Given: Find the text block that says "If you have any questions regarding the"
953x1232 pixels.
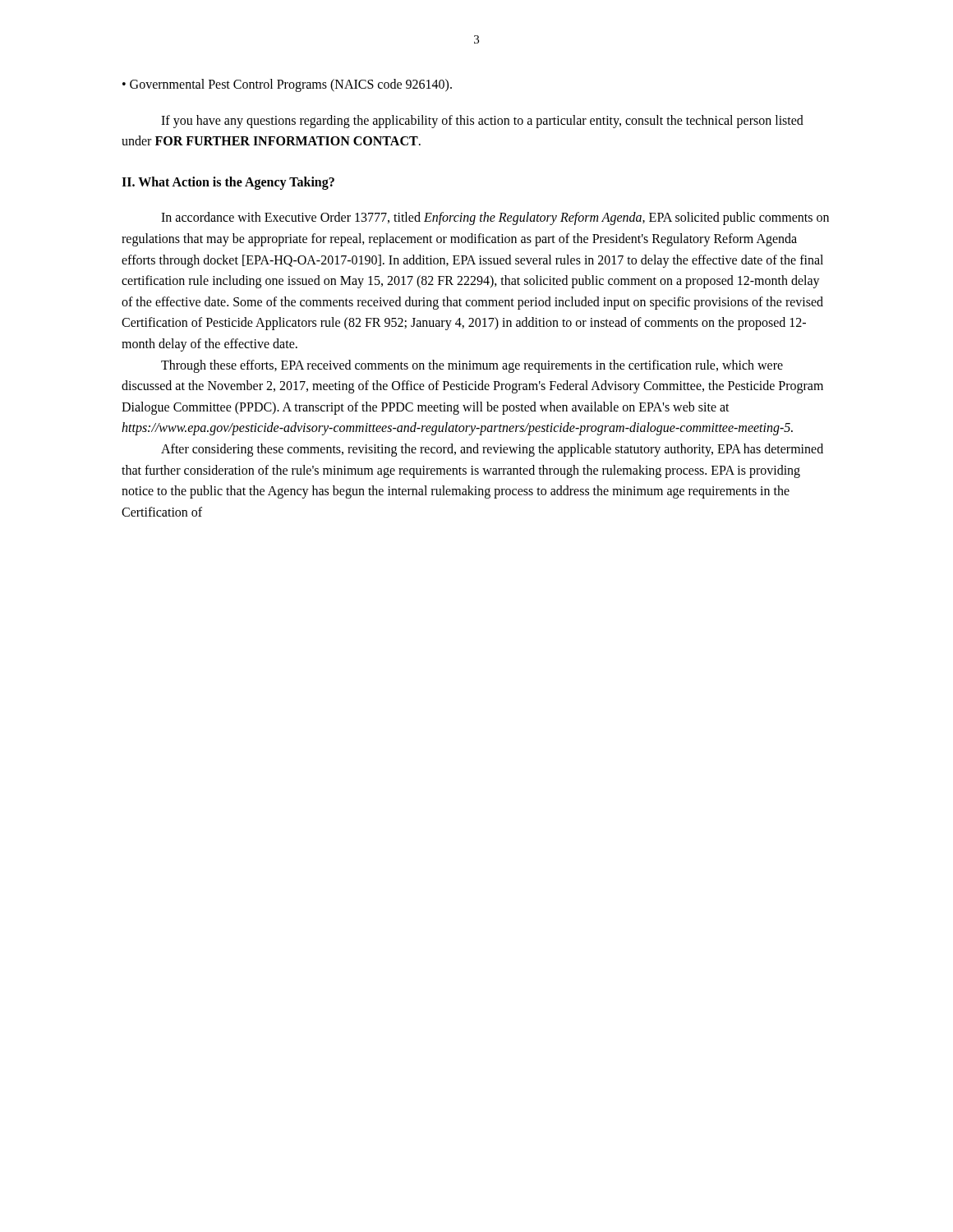Looking at the screenshot, I should click(476, 131).
